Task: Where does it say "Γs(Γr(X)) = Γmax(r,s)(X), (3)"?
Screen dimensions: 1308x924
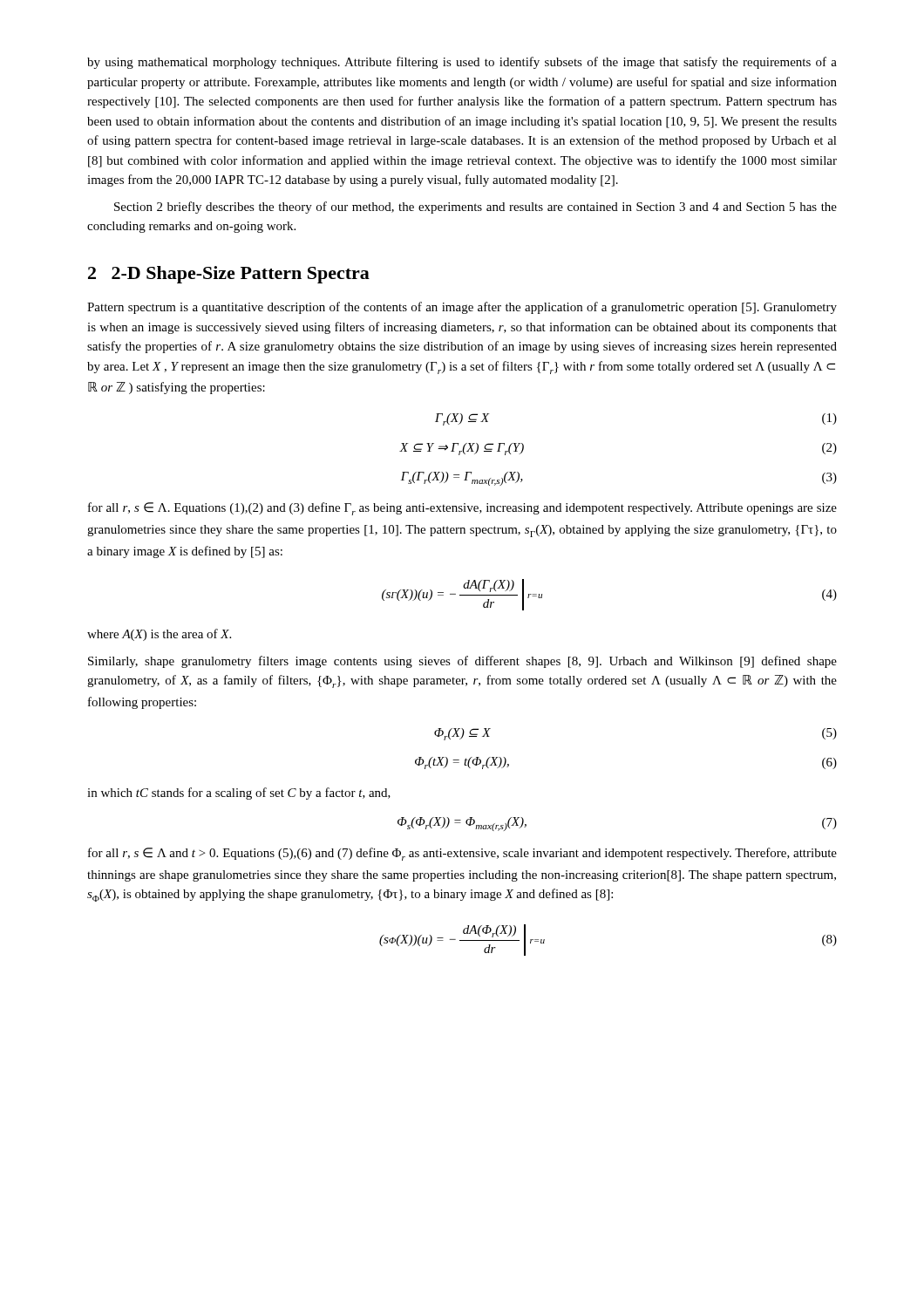Action: click(482, 480)
